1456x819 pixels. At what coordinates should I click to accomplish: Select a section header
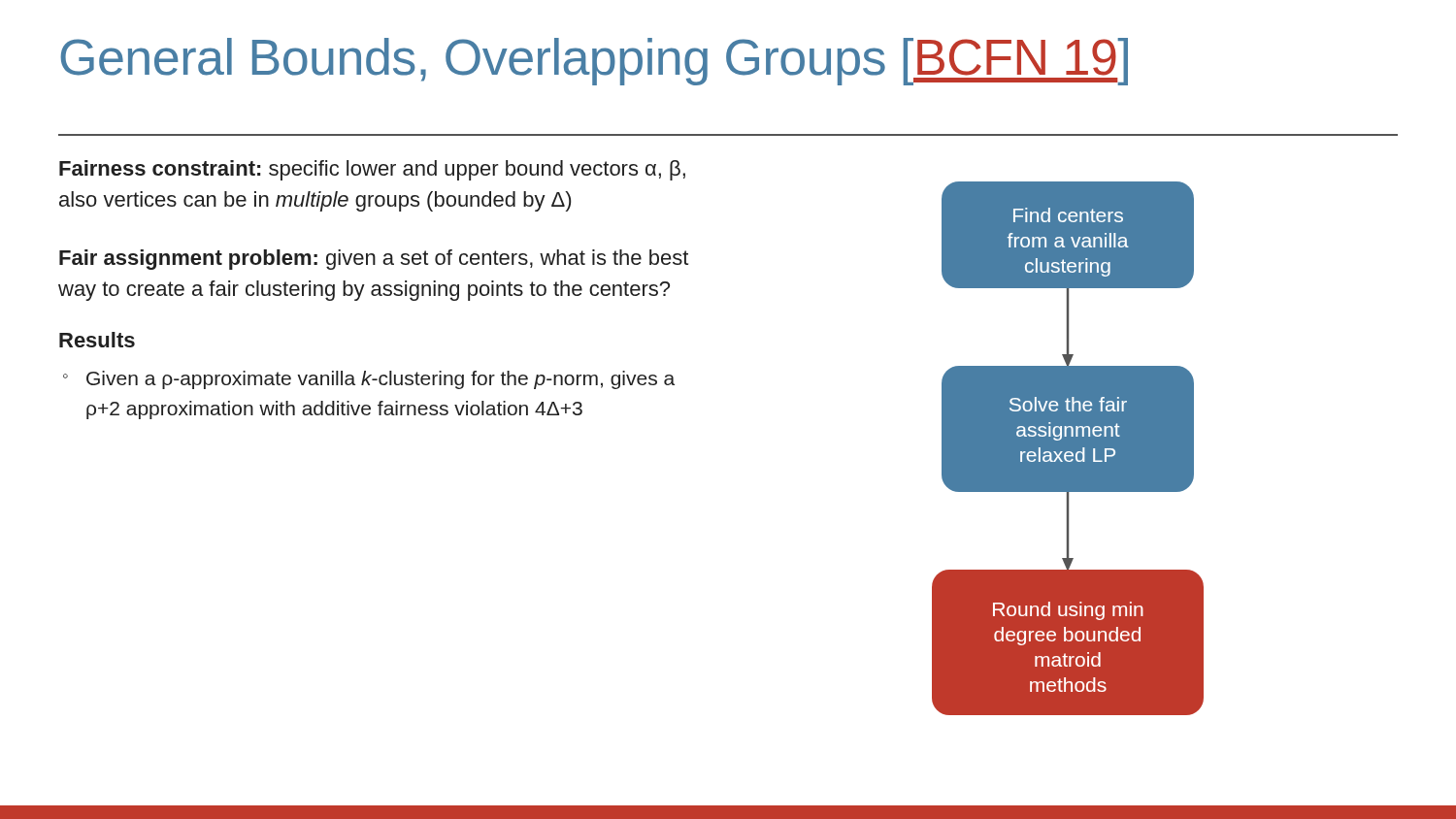point(97,340)
